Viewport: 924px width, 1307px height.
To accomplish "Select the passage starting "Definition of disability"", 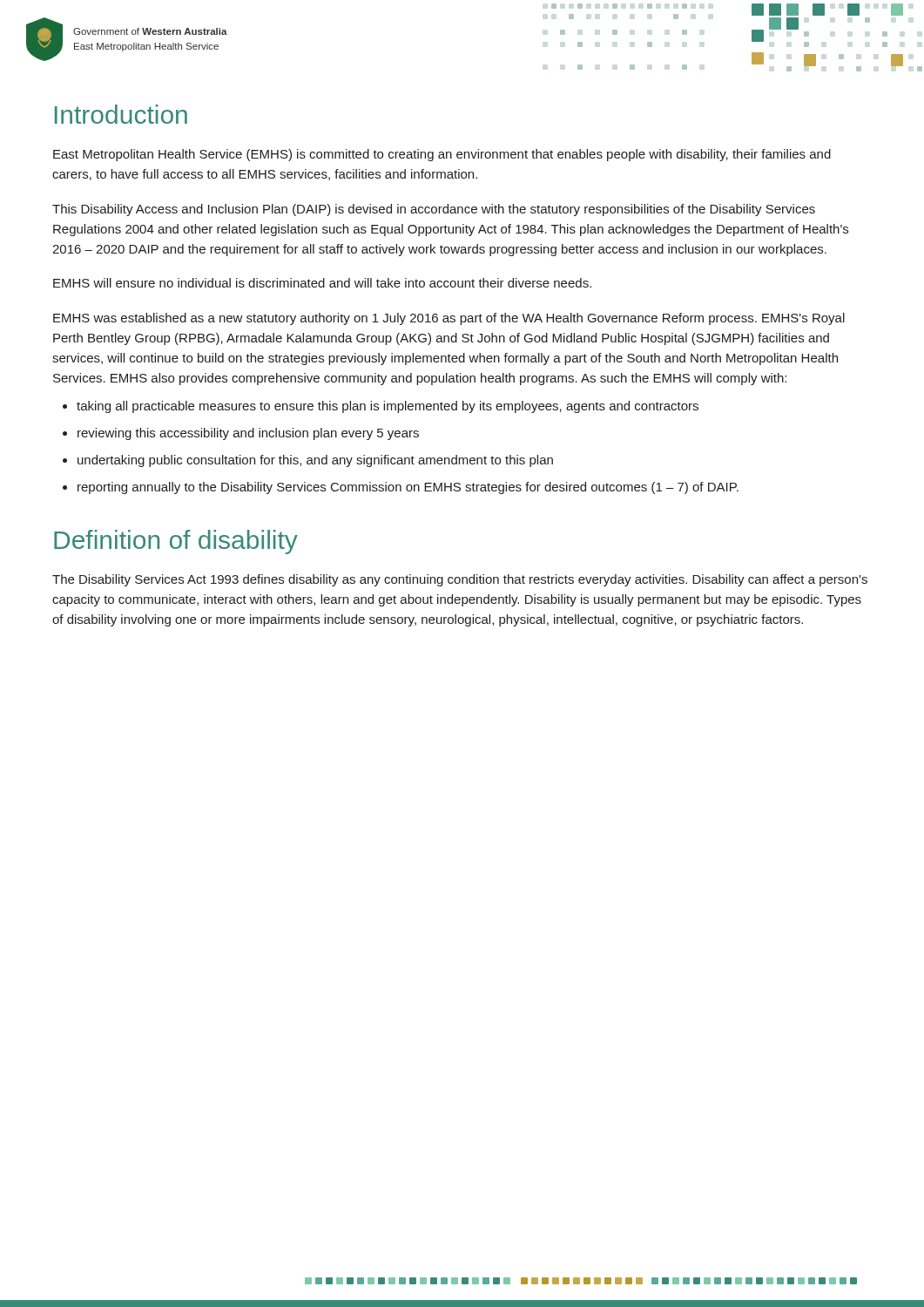I will point(176,542).
